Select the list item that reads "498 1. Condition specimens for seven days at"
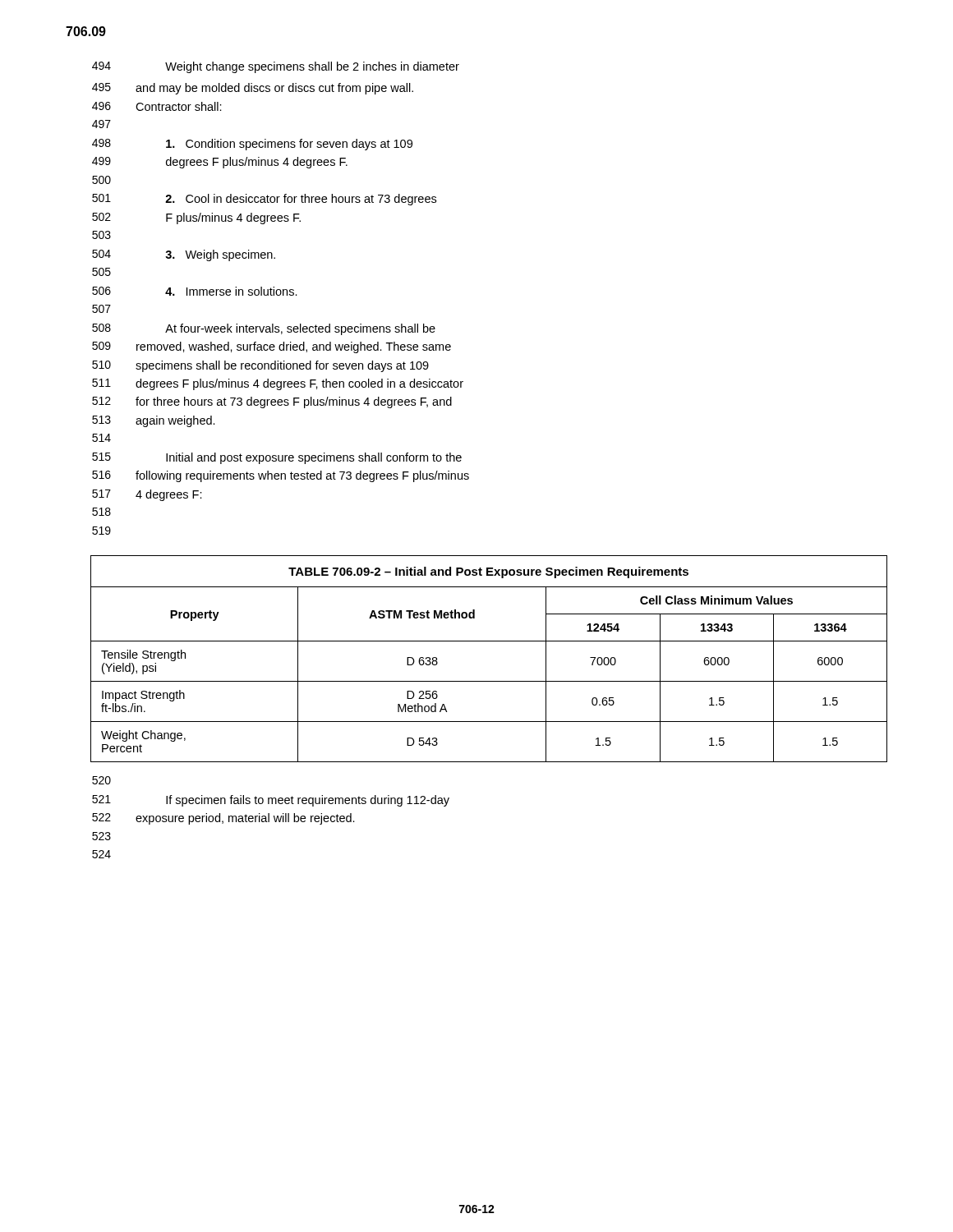This screenshot has height=1232, width=953. 252,145
